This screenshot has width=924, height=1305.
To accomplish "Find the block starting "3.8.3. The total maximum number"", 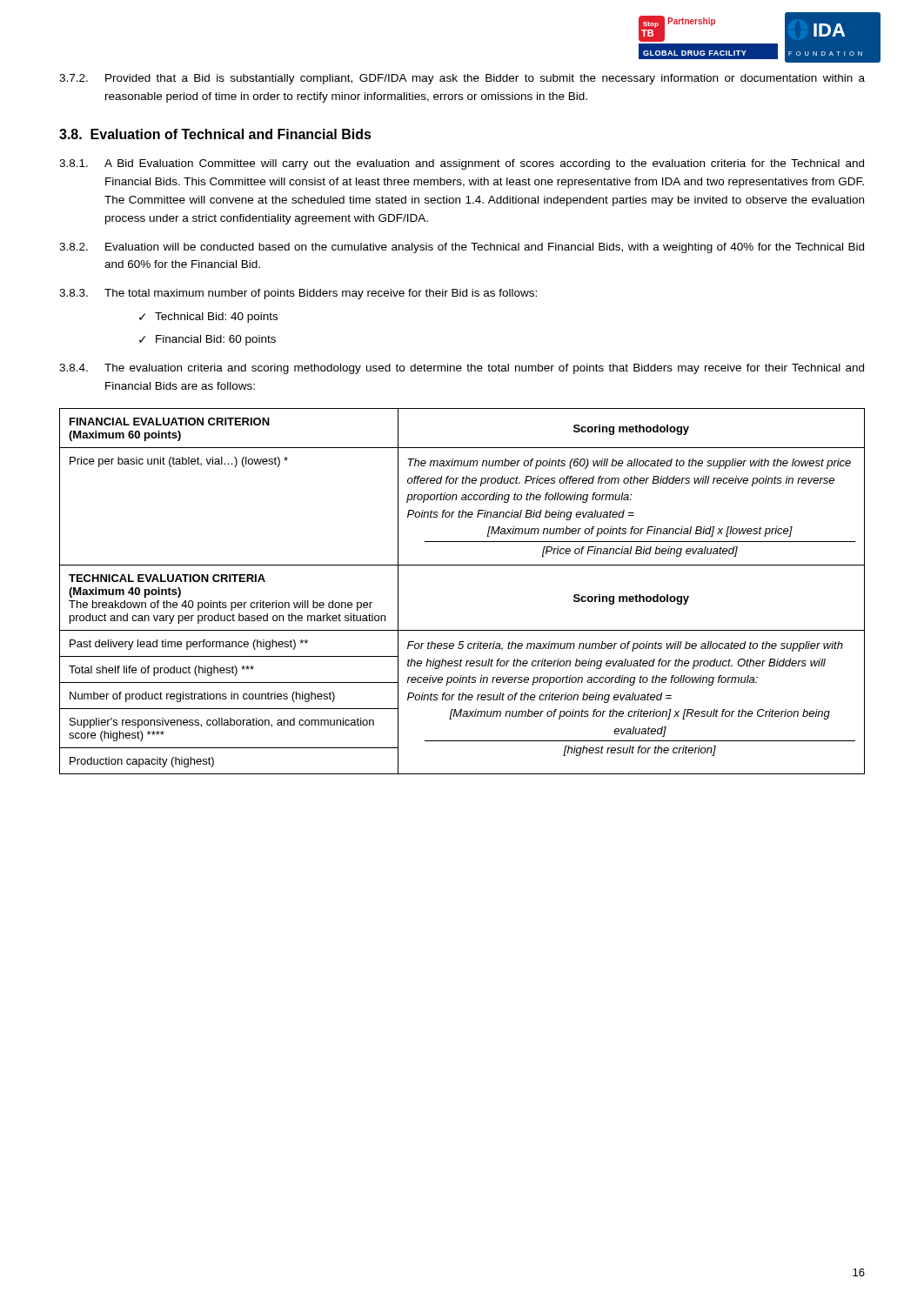I will [298, 294].
